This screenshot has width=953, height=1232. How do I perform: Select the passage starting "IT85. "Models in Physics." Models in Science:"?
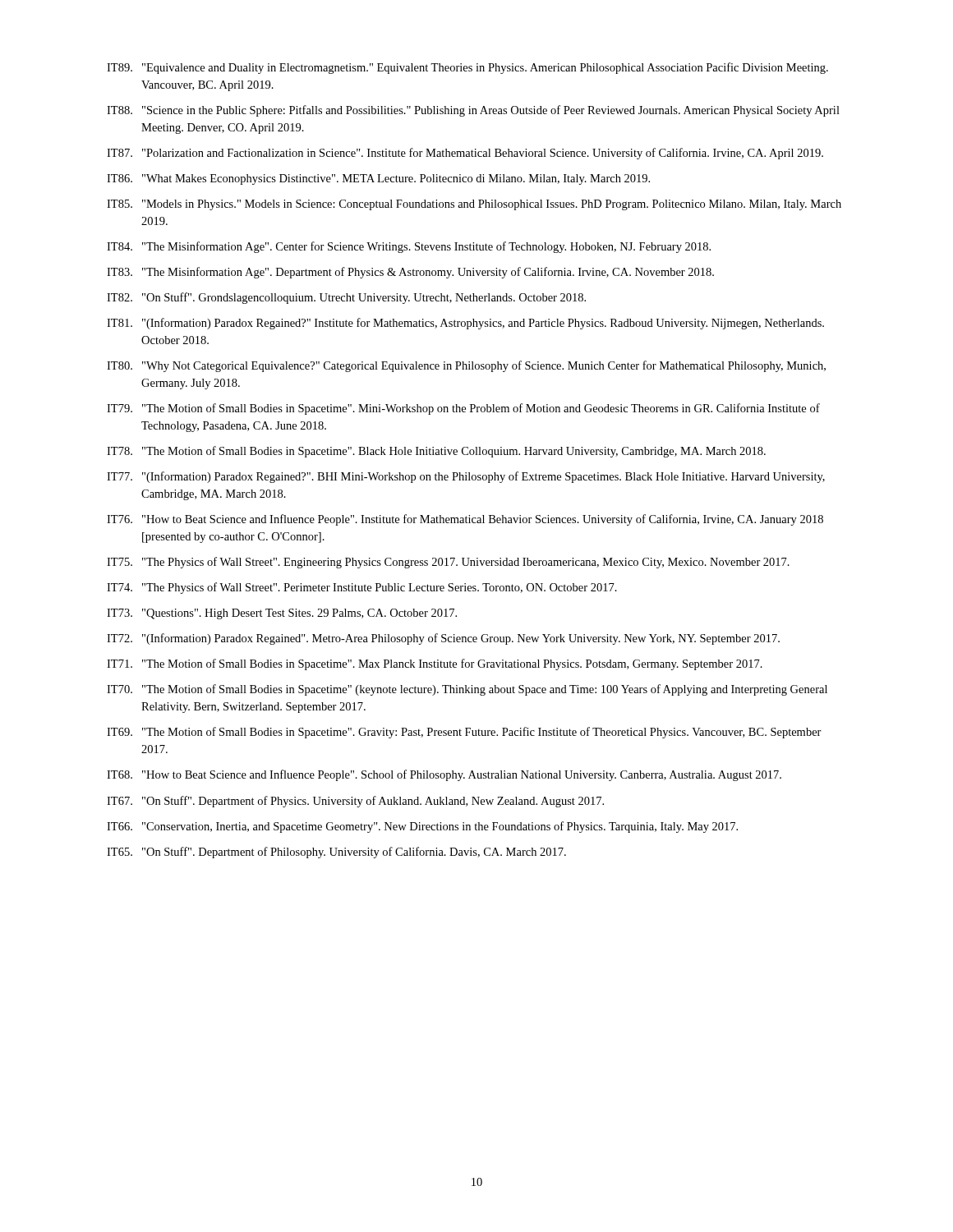[x=476, y=213]
